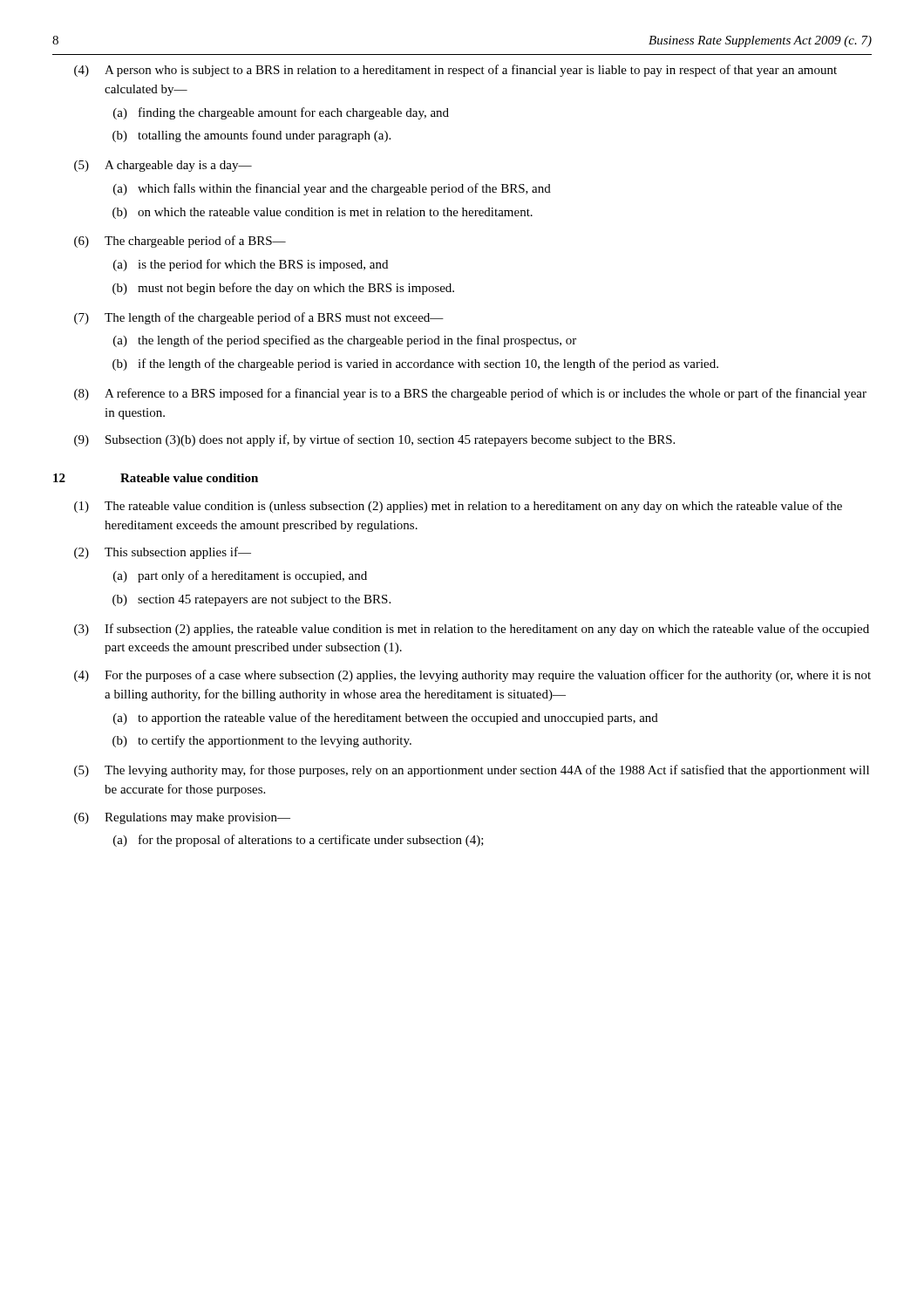Image resolution: width=924 pixels, height=1308 pixels.
Task: Point to the text block starting "(8) A reference"
Action: [x=462, y=403]
